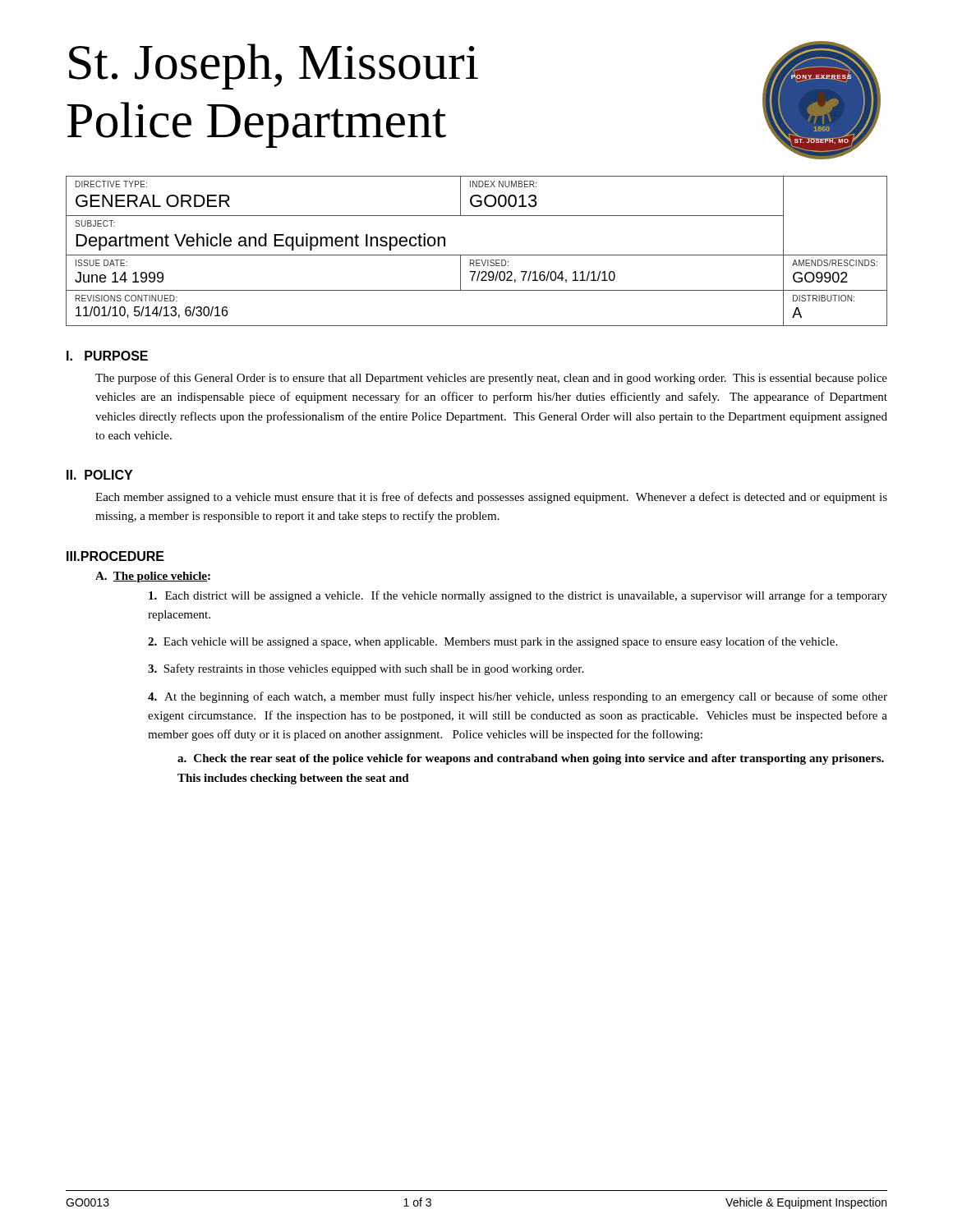The height and width of the screenshot is (1232, 953).
Task: Find the block on this page that starts "a. Check the rear seat"
Action: point(532,768)
